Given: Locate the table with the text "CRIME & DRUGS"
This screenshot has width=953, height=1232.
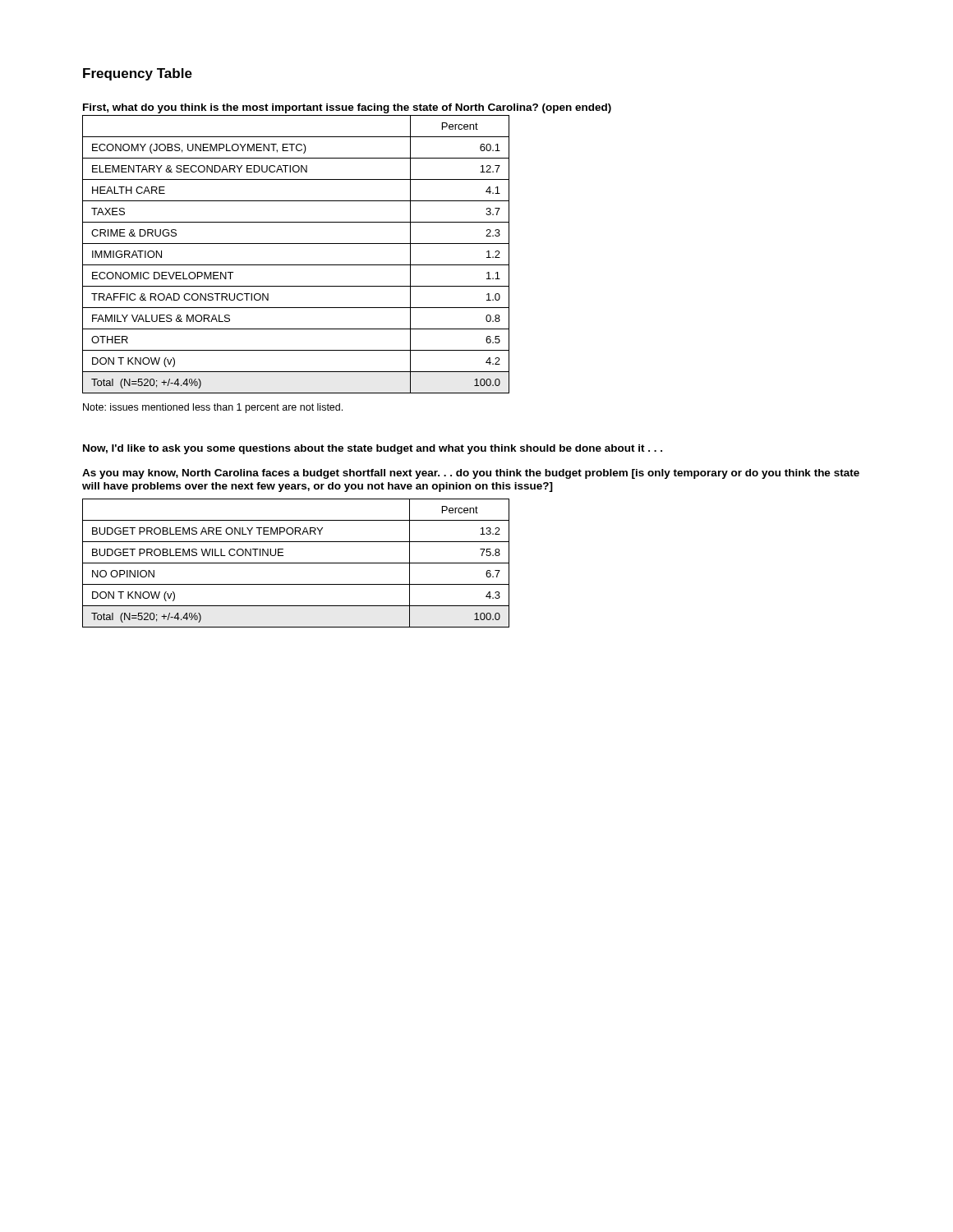Looking at the screenshot, I should [476, 254].
